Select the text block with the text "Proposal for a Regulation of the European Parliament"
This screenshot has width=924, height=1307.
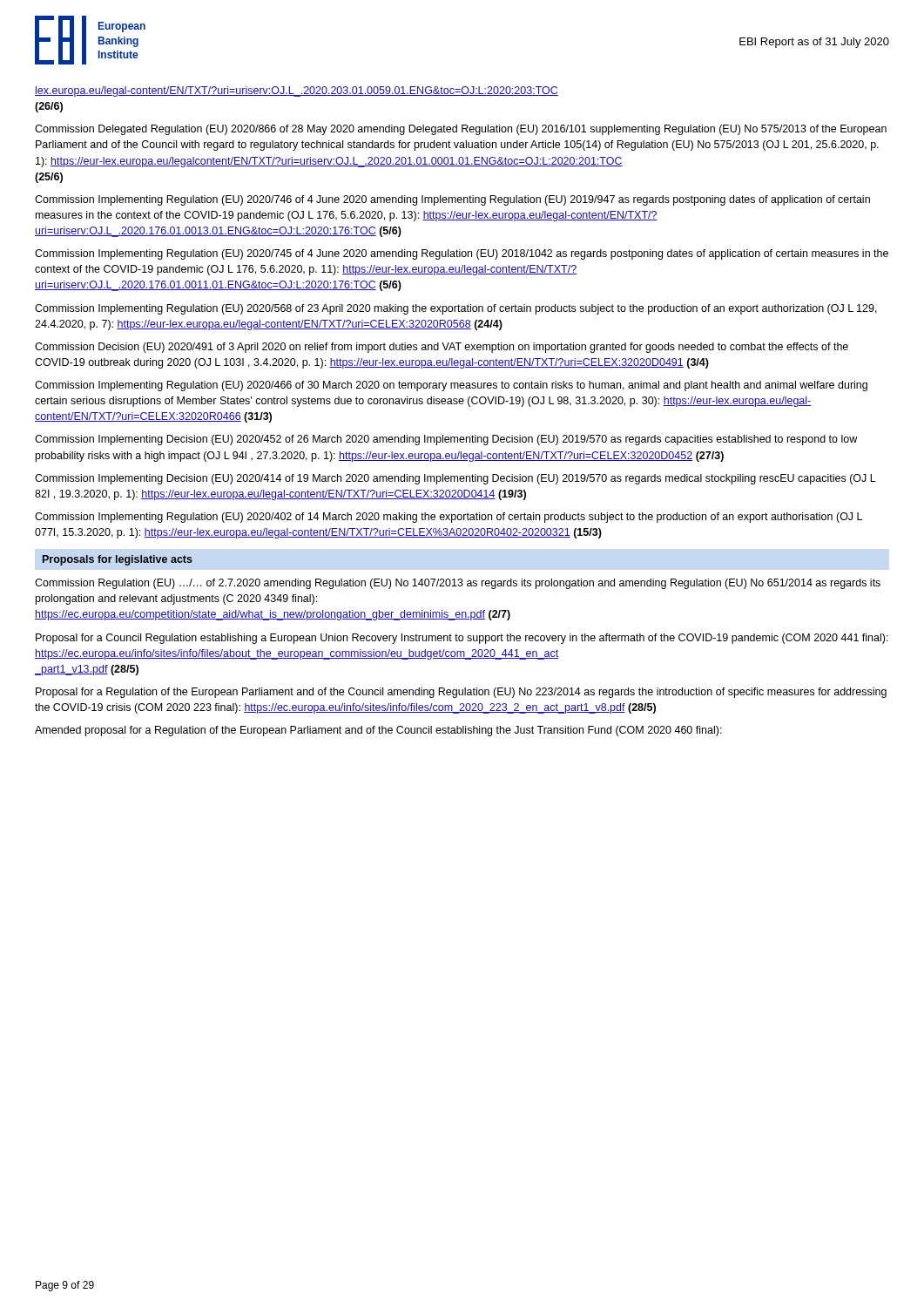point(461,700)
